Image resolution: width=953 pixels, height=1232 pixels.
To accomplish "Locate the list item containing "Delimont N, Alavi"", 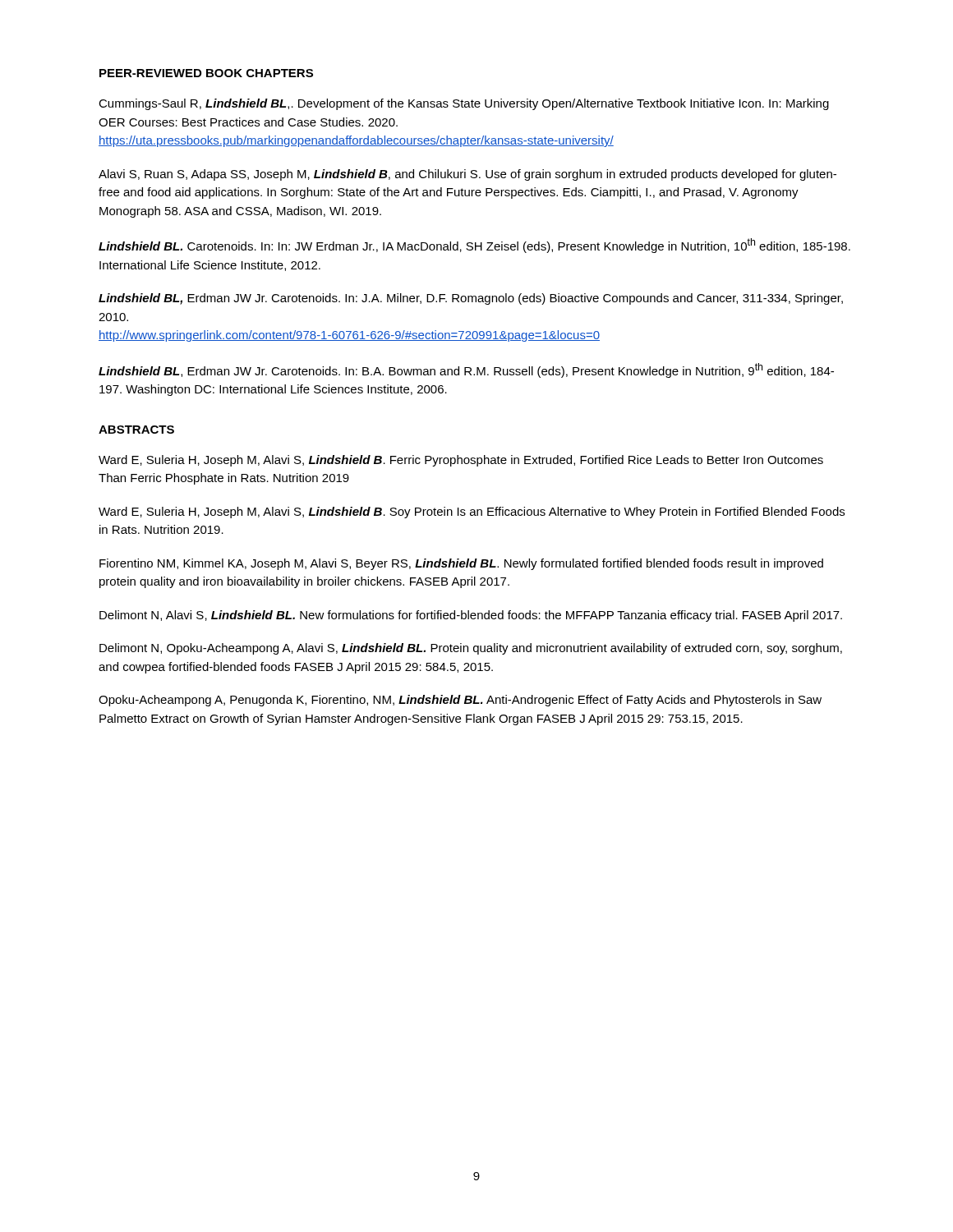I will click(x=471, y=614).
